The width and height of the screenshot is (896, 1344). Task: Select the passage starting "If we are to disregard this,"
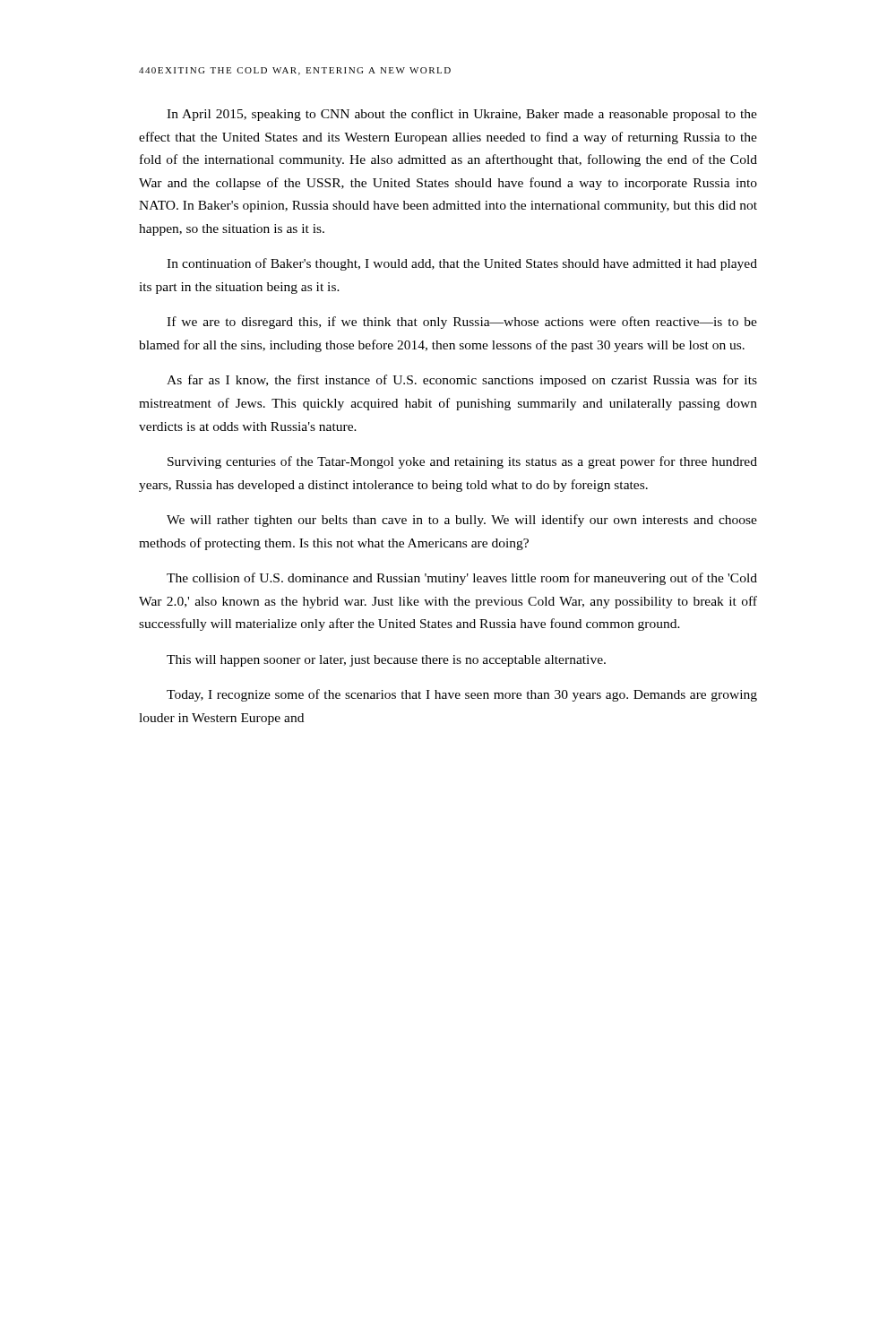448,333
